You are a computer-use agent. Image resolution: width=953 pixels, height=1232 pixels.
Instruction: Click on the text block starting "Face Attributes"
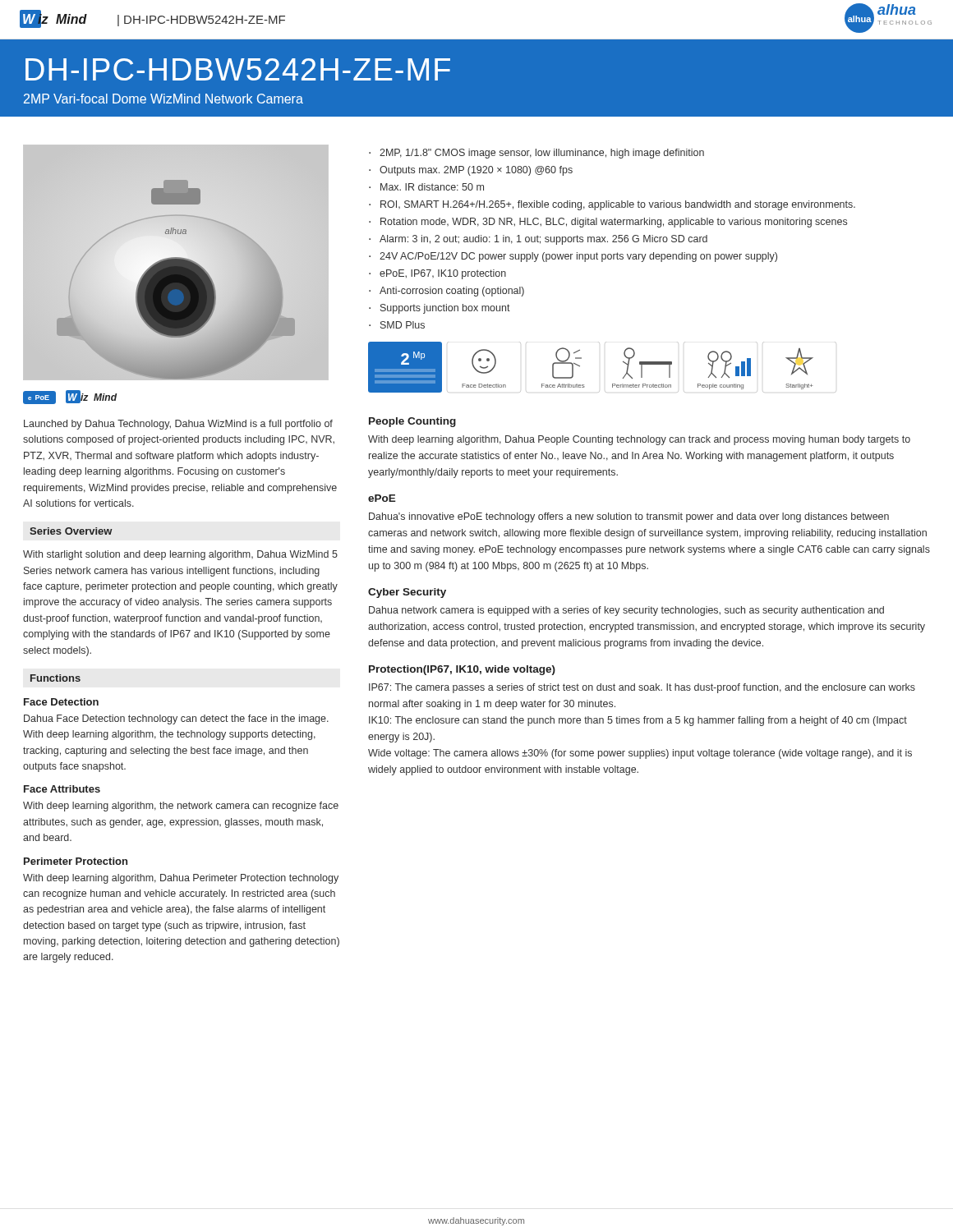pos(62,789)
